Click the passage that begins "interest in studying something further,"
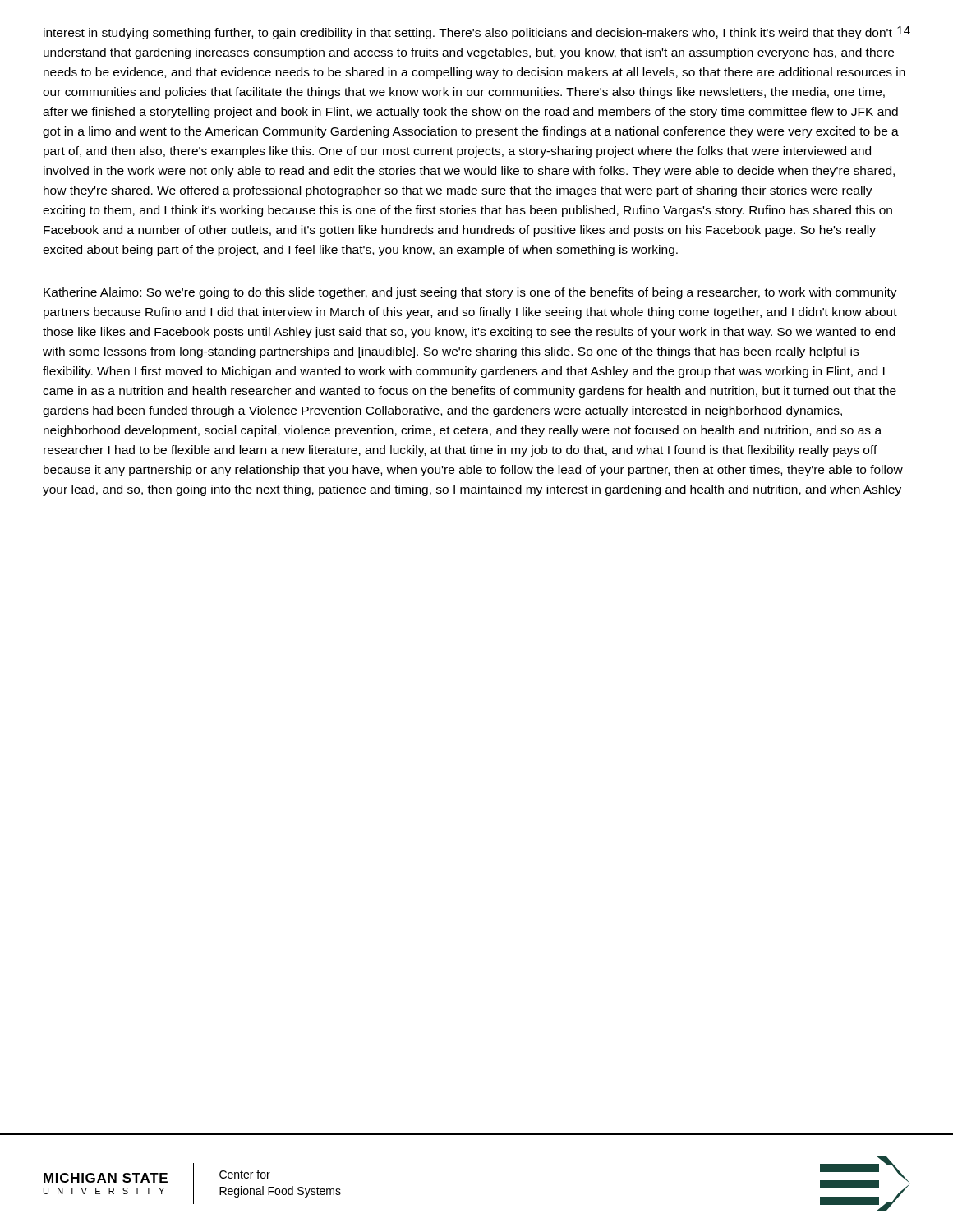The width and height of the screenshot is (953, 1232). tap(474, 141)
